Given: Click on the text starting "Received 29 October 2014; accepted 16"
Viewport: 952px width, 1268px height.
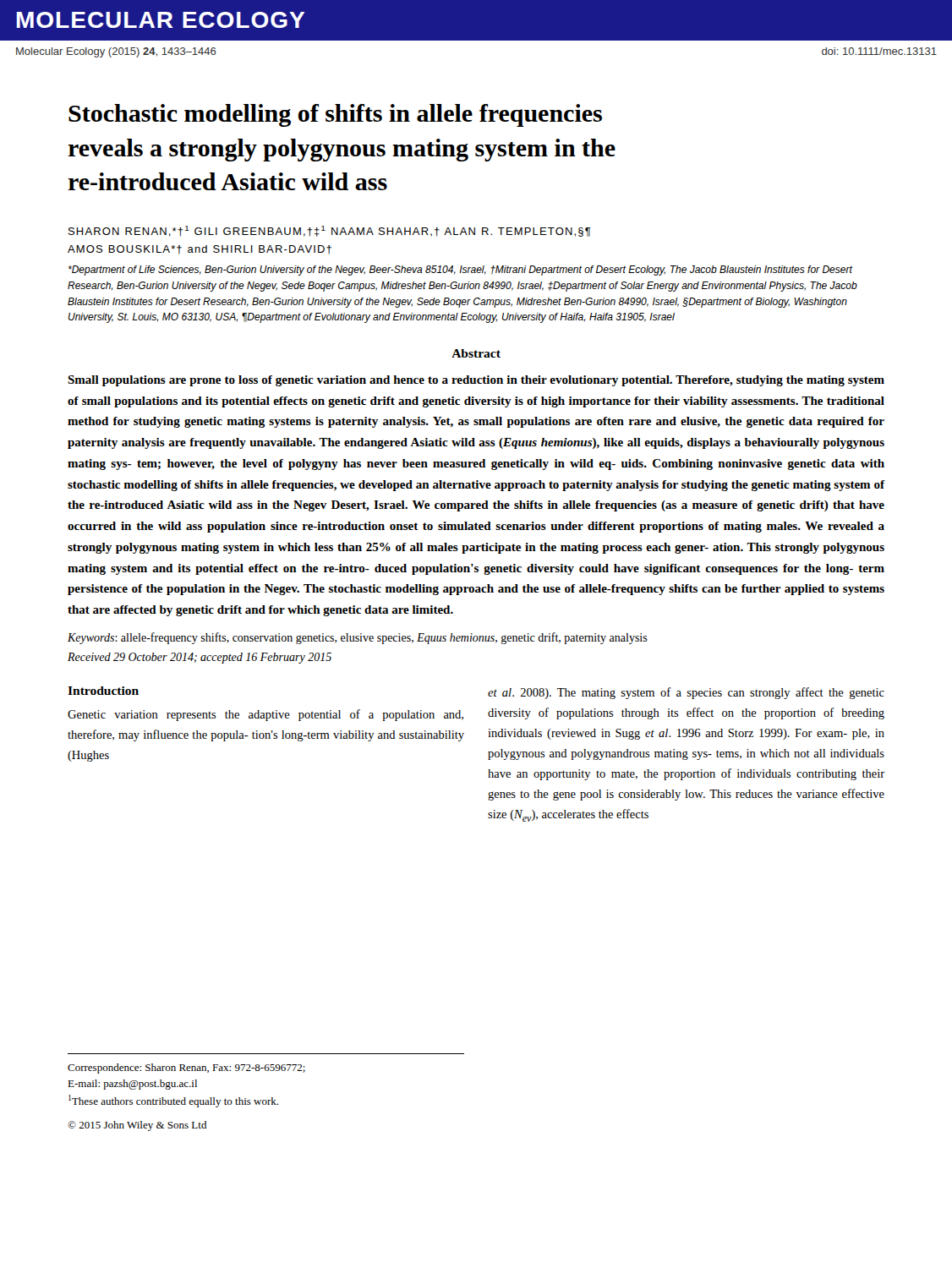Looking at the screenshot, I should (x=200, y=657).
